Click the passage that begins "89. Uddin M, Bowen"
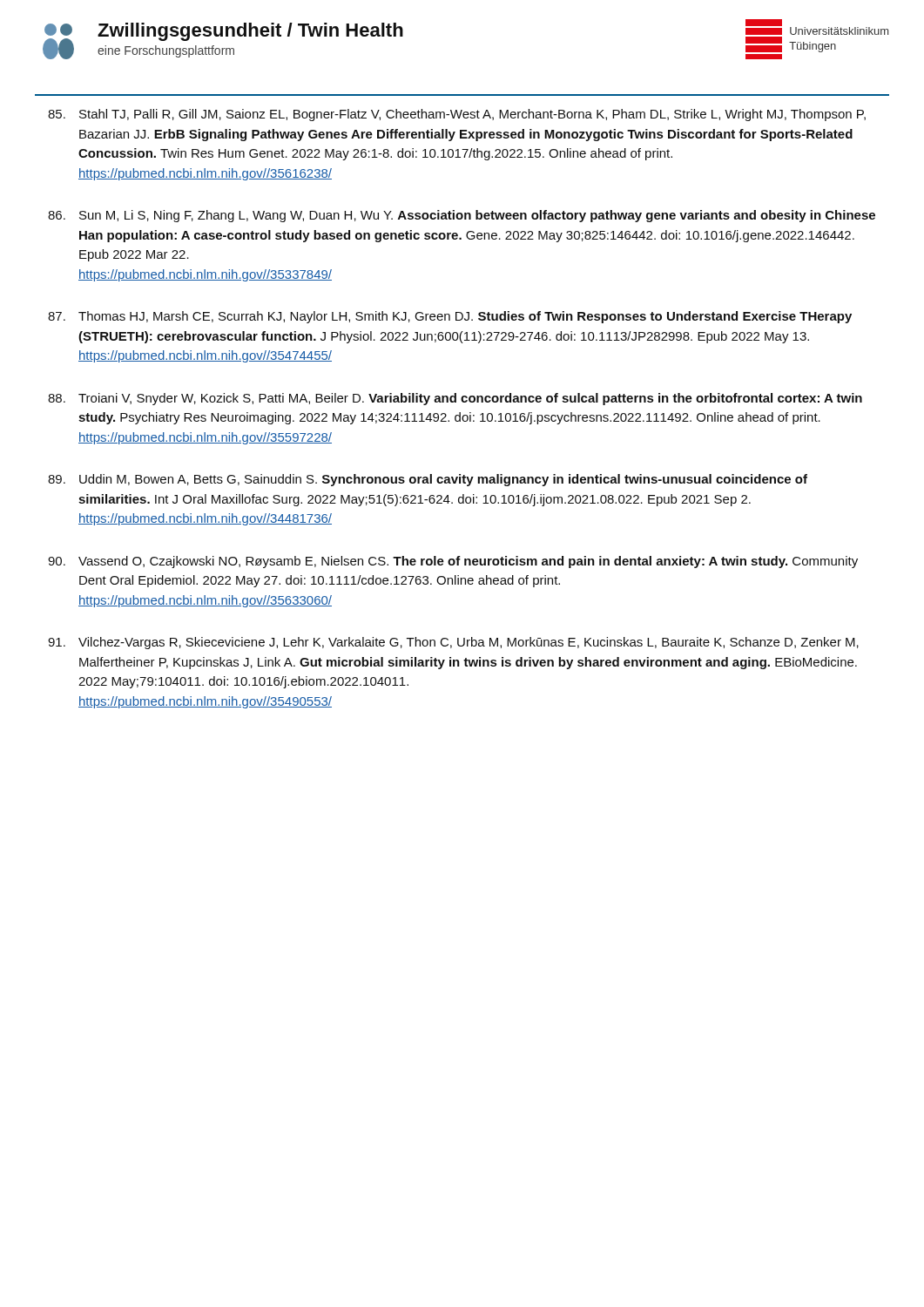 pos(462,499)
